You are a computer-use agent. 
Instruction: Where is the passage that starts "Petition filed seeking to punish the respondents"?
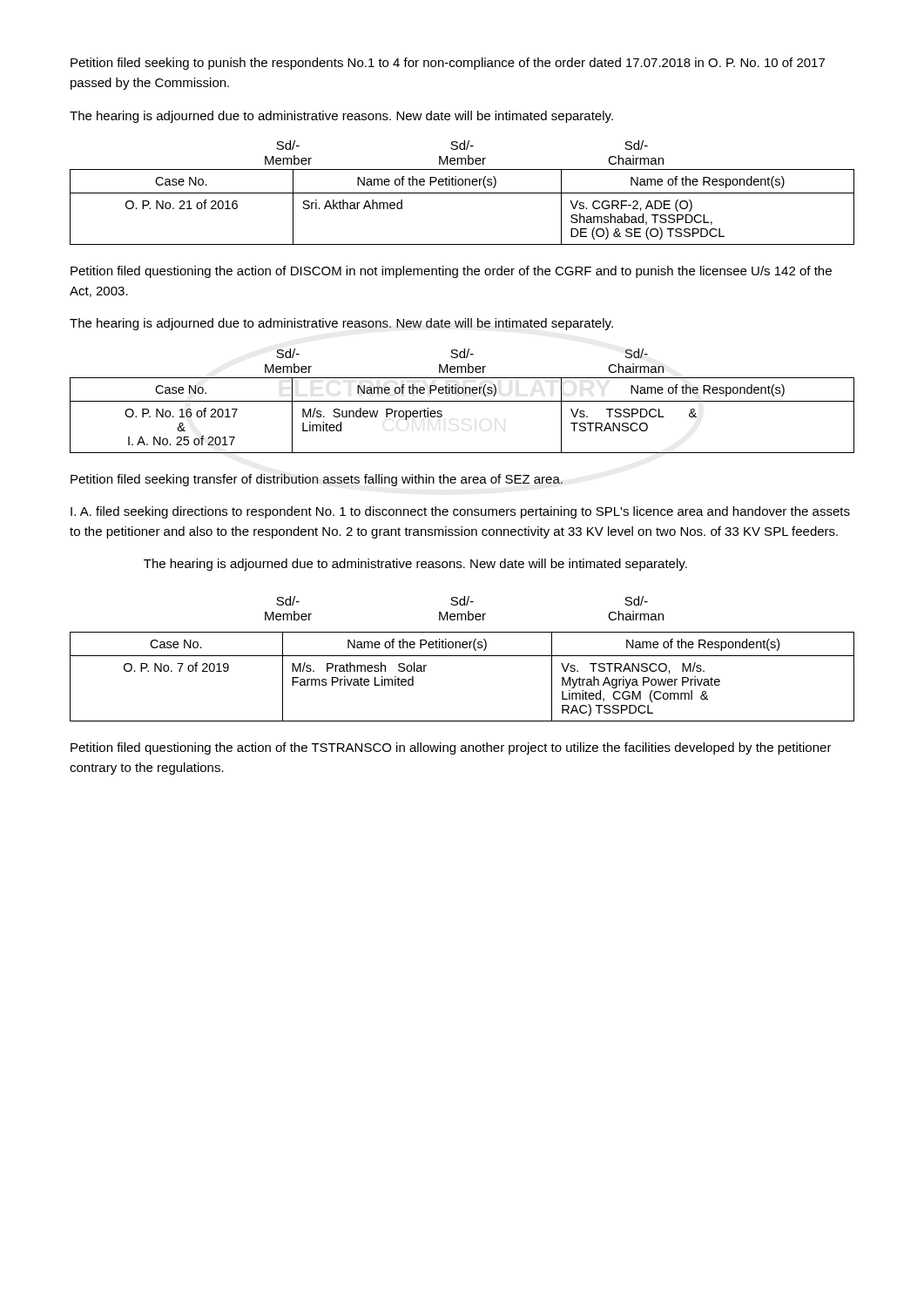[x=448, y=72]
